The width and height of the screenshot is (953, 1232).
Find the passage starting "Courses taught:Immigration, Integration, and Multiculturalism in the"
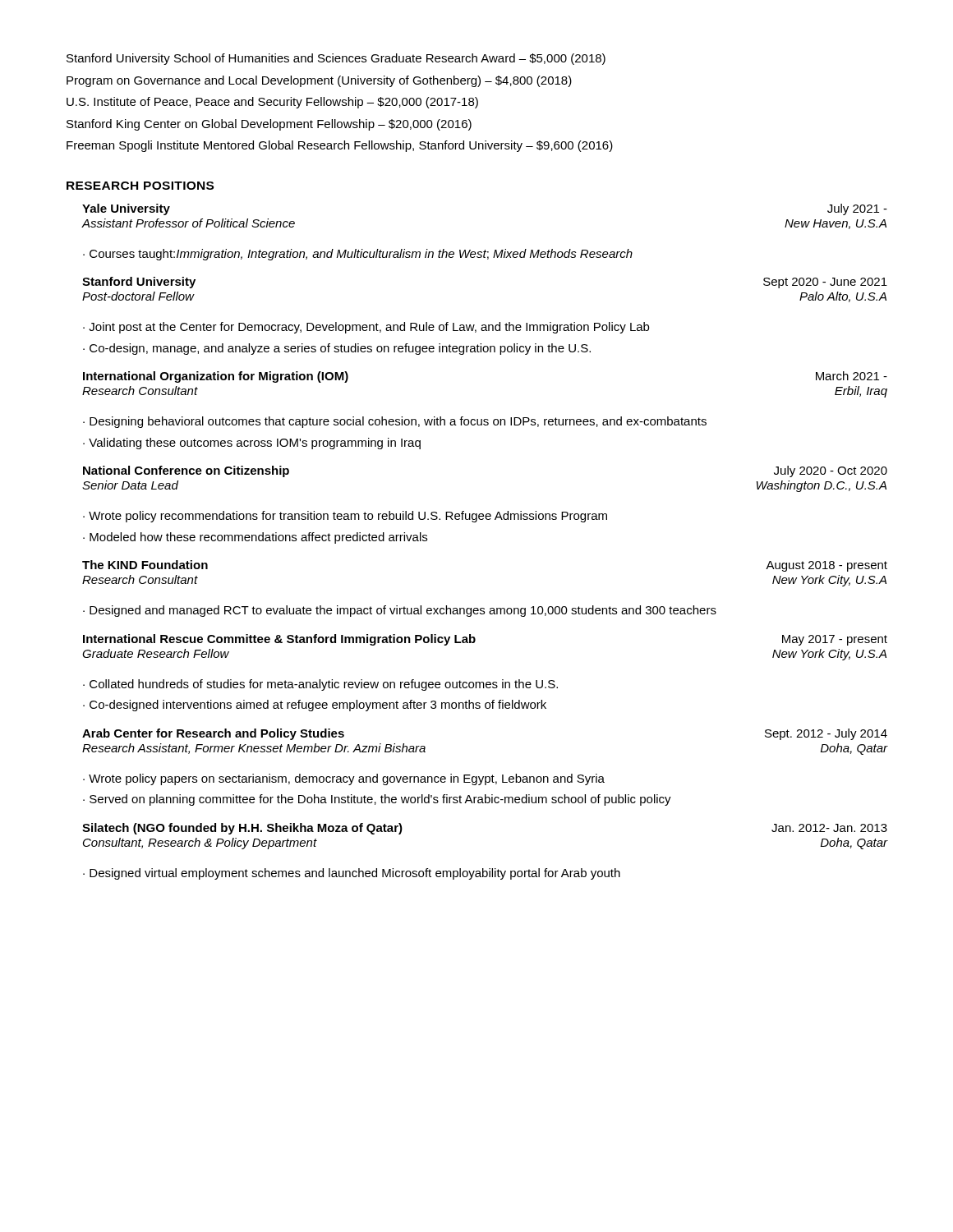(x=361, y=253)
